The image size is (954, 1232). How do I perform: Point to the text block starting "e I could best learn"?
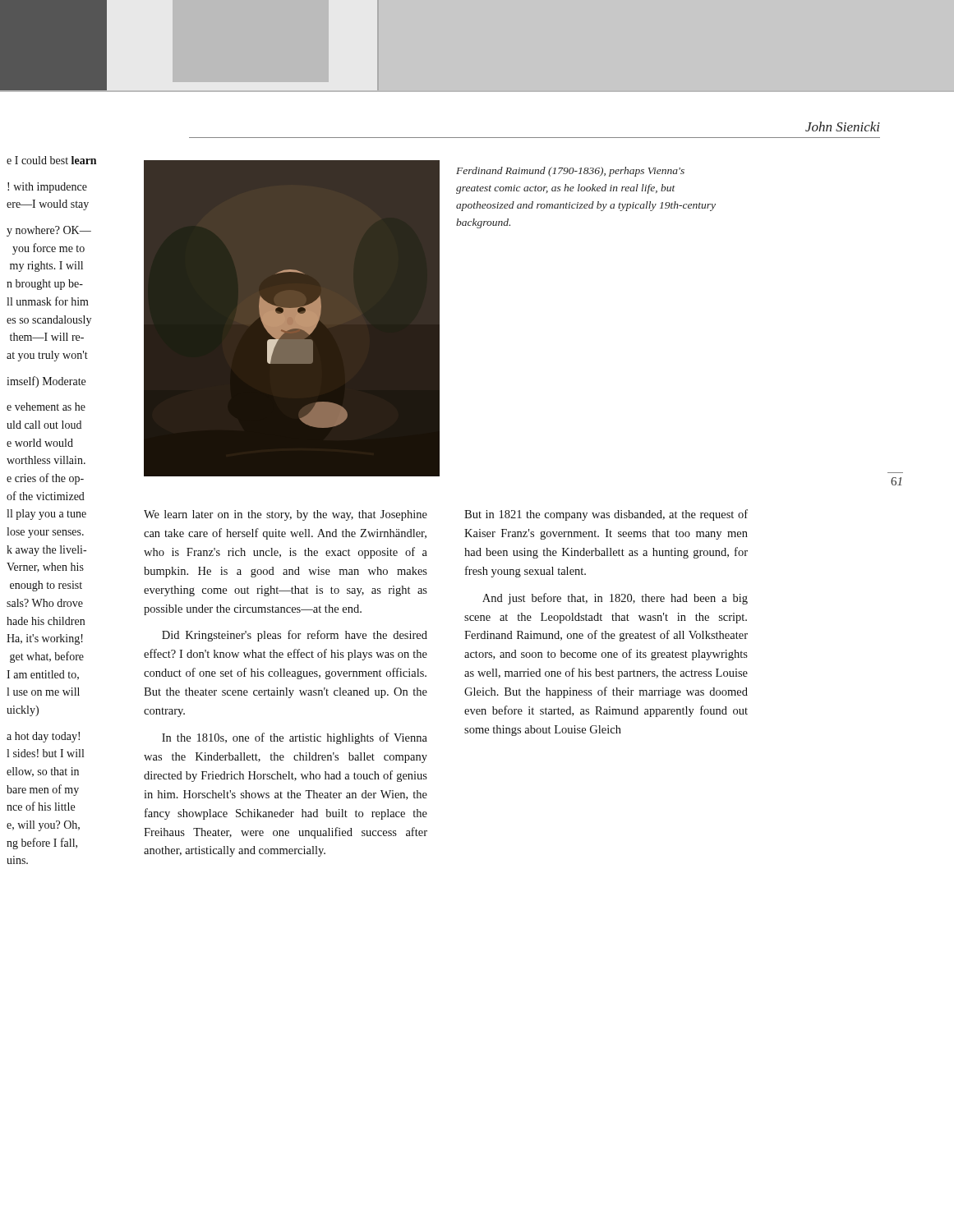(x=66, y=511)
